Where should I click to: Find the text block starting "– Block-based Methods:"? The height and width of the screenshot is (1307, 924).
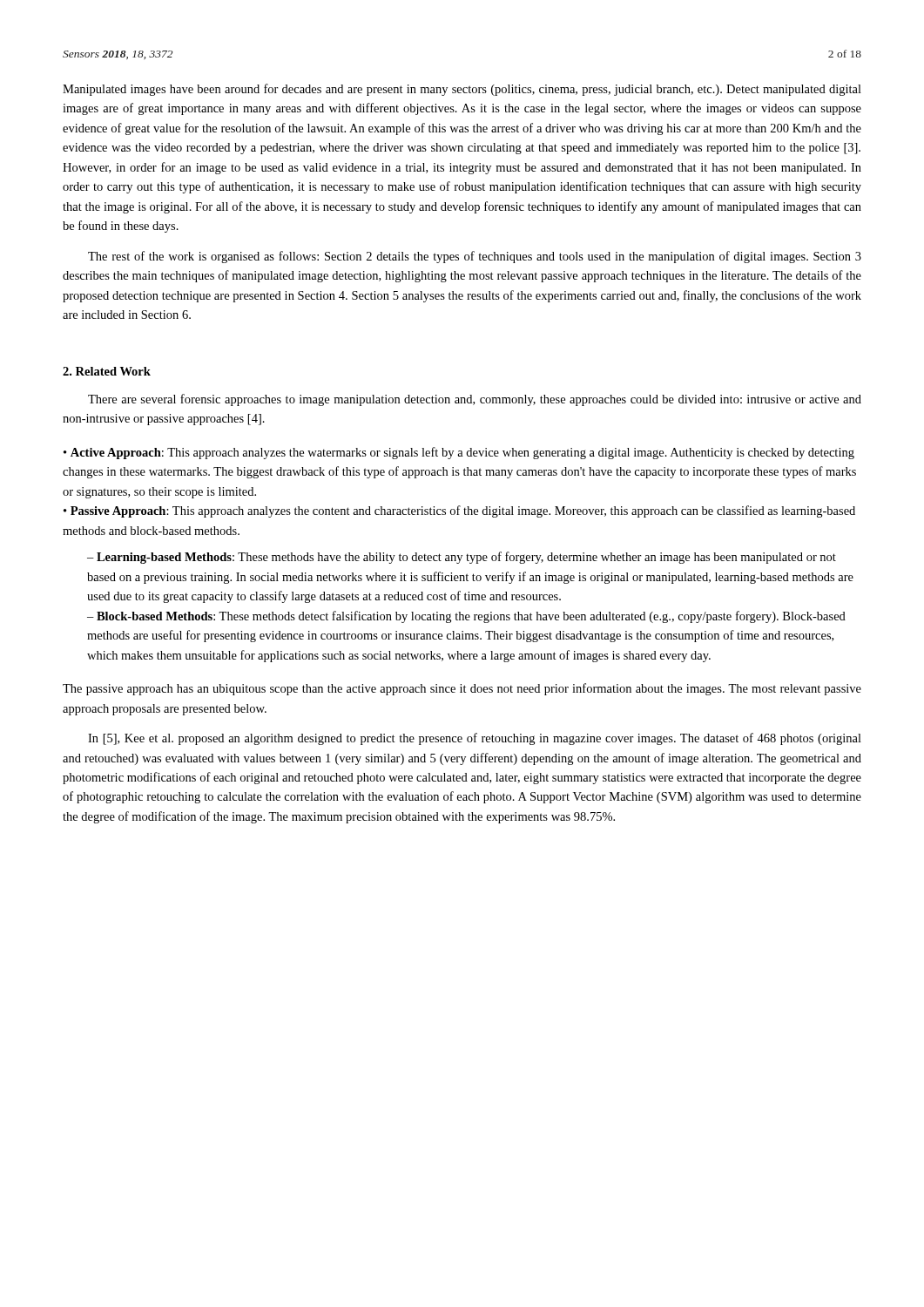tap(474, 636)
